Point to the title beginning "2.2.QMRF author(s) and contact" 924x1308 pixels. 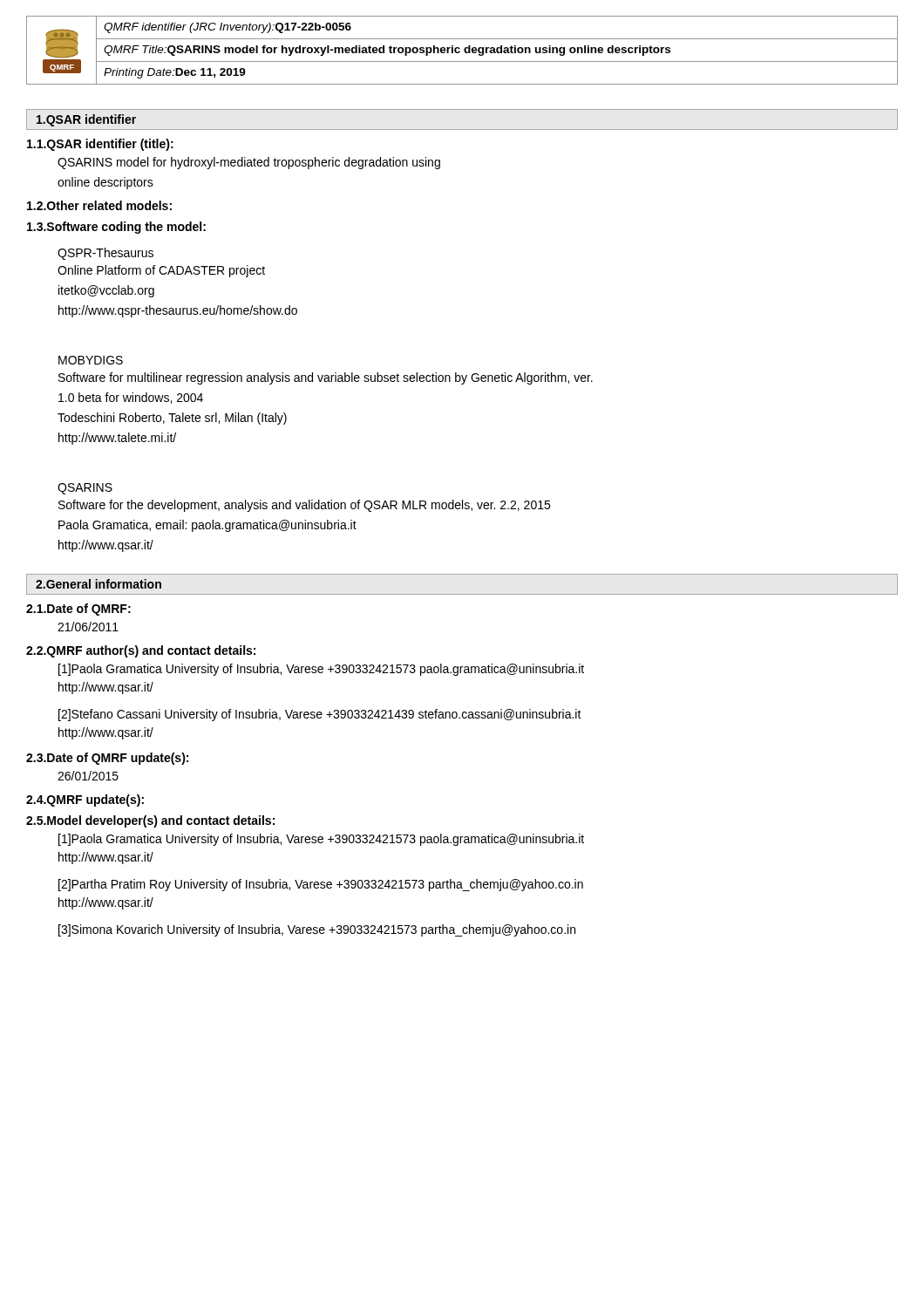141,650
